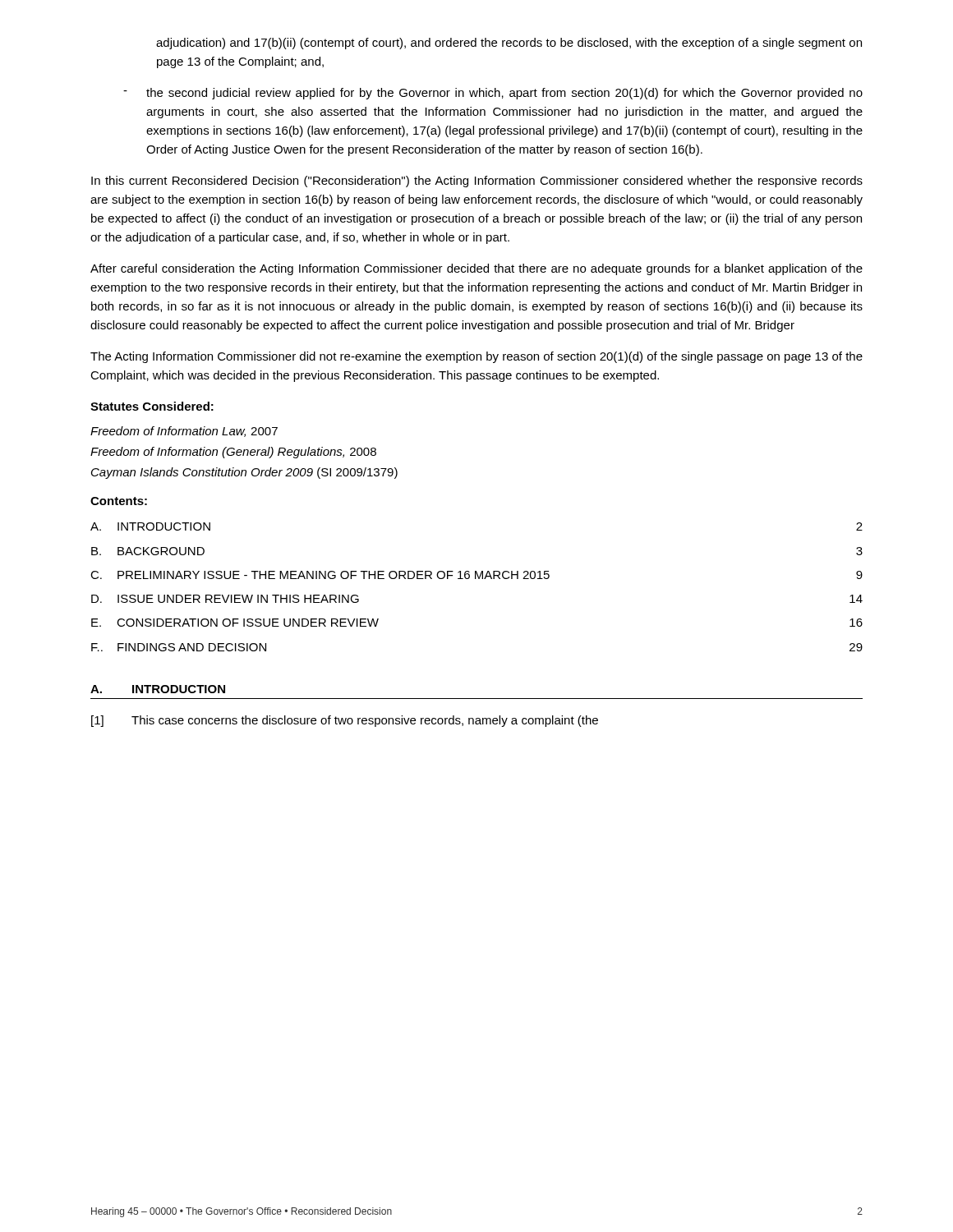The image size is (953, 1232).
Task: Click on the region starting "[1] This case concerns the disclosure of"
Action: 476,720
